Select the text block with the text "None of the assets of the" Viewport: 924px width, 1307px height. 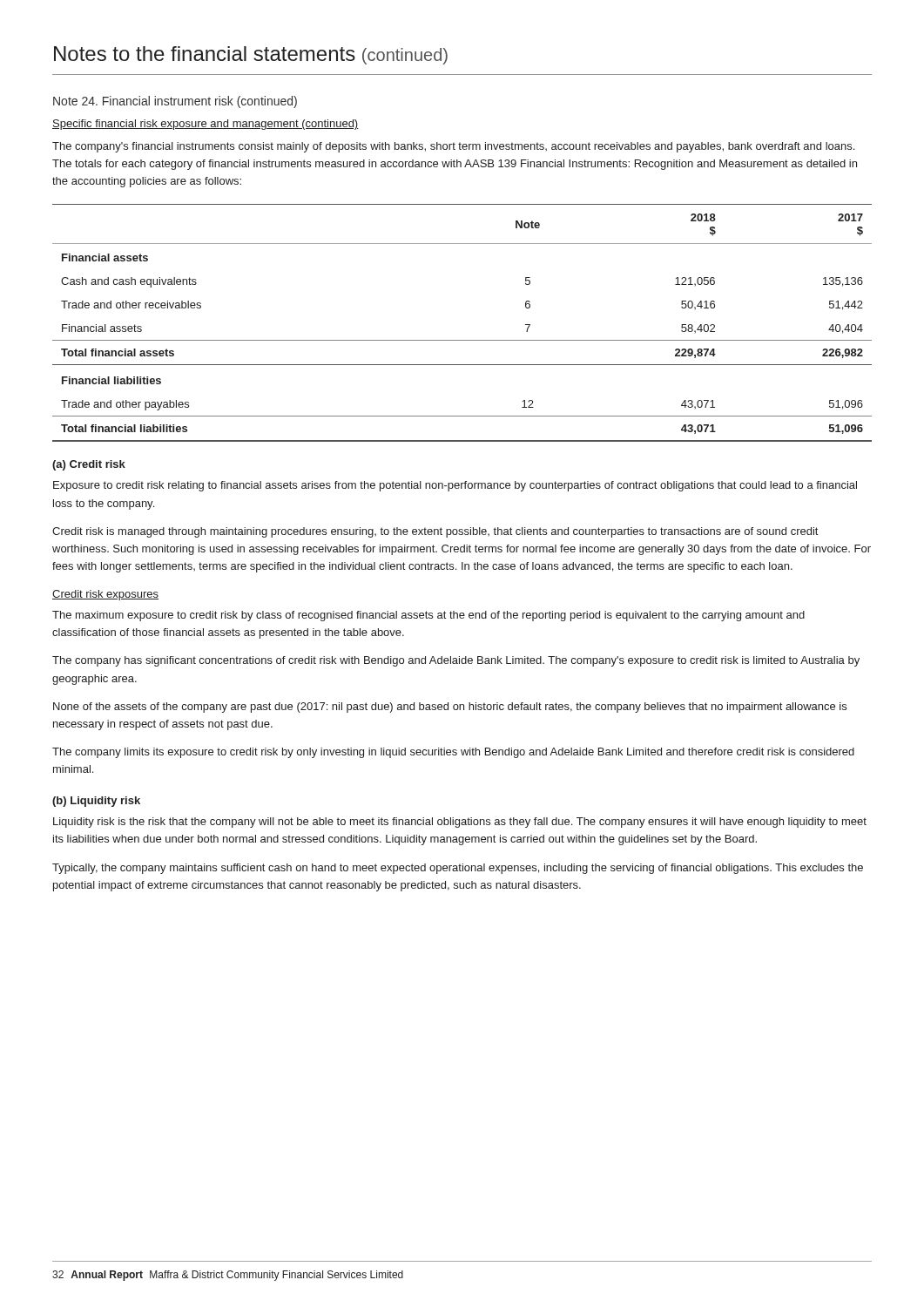coord(450,715)
